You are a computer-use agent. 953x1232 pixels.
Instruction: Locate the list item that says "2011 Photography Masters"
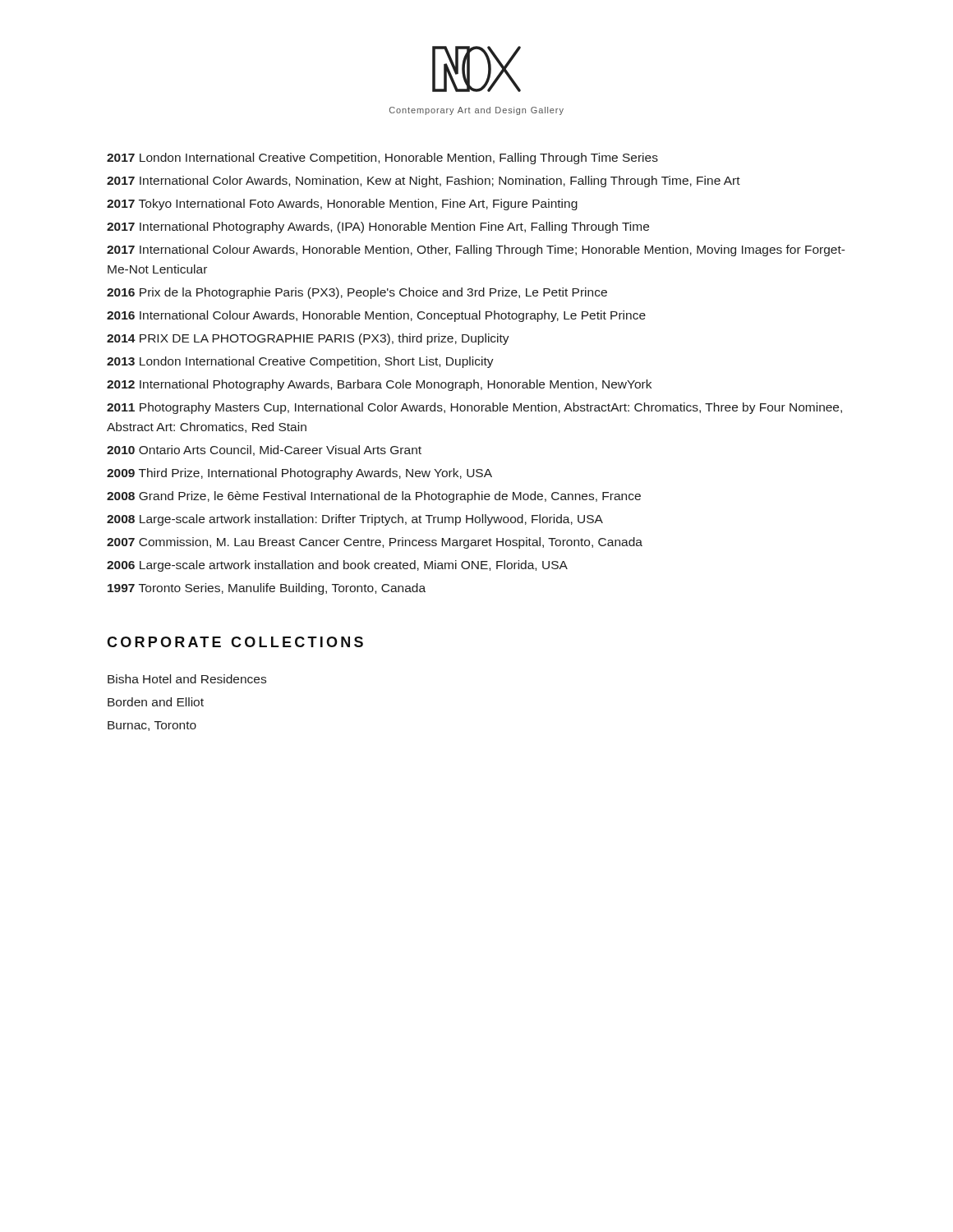[x=475, y=417]
